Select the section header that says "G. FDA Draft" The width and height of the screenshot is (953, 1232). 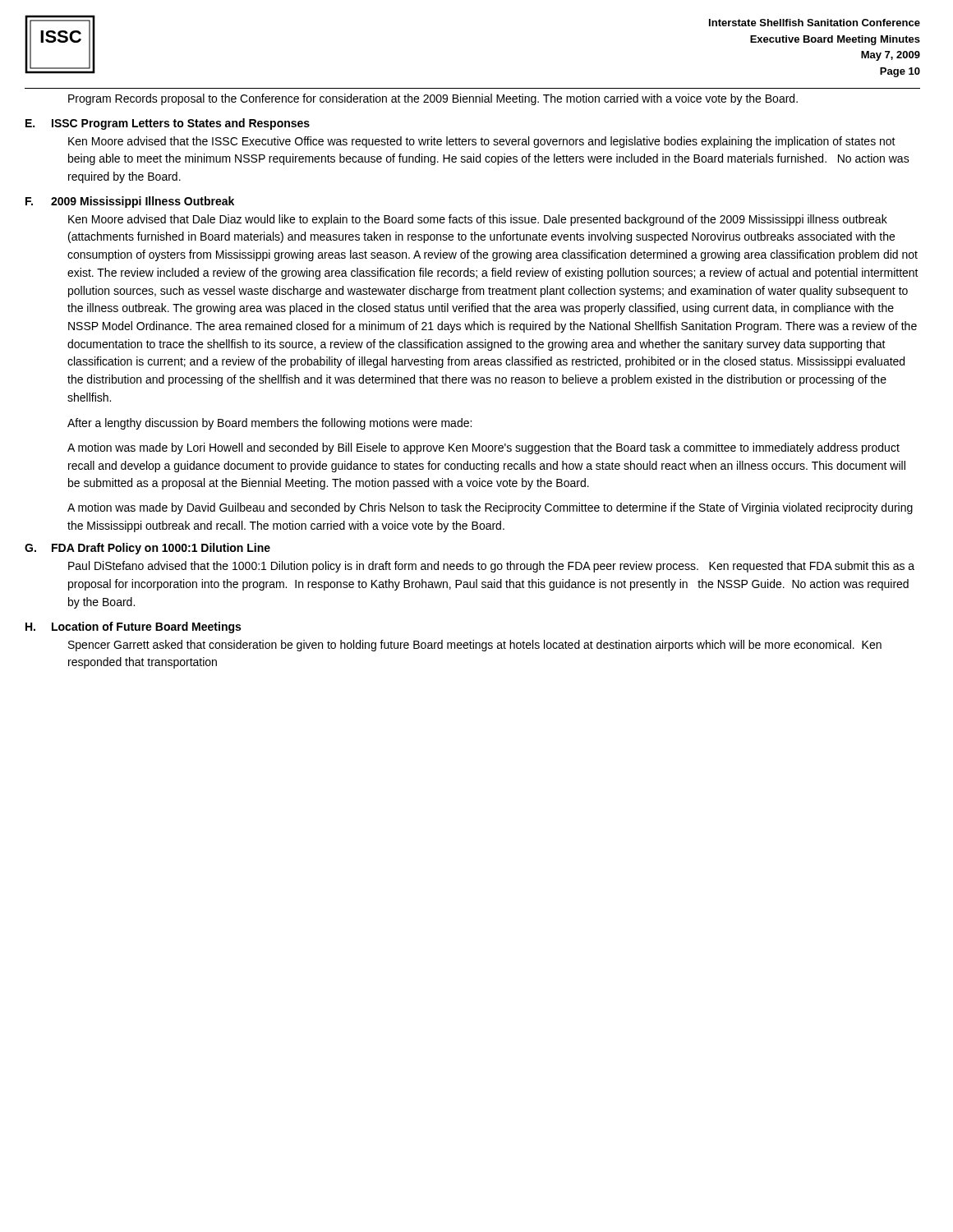pyautogui.click(x=147, y=549)
